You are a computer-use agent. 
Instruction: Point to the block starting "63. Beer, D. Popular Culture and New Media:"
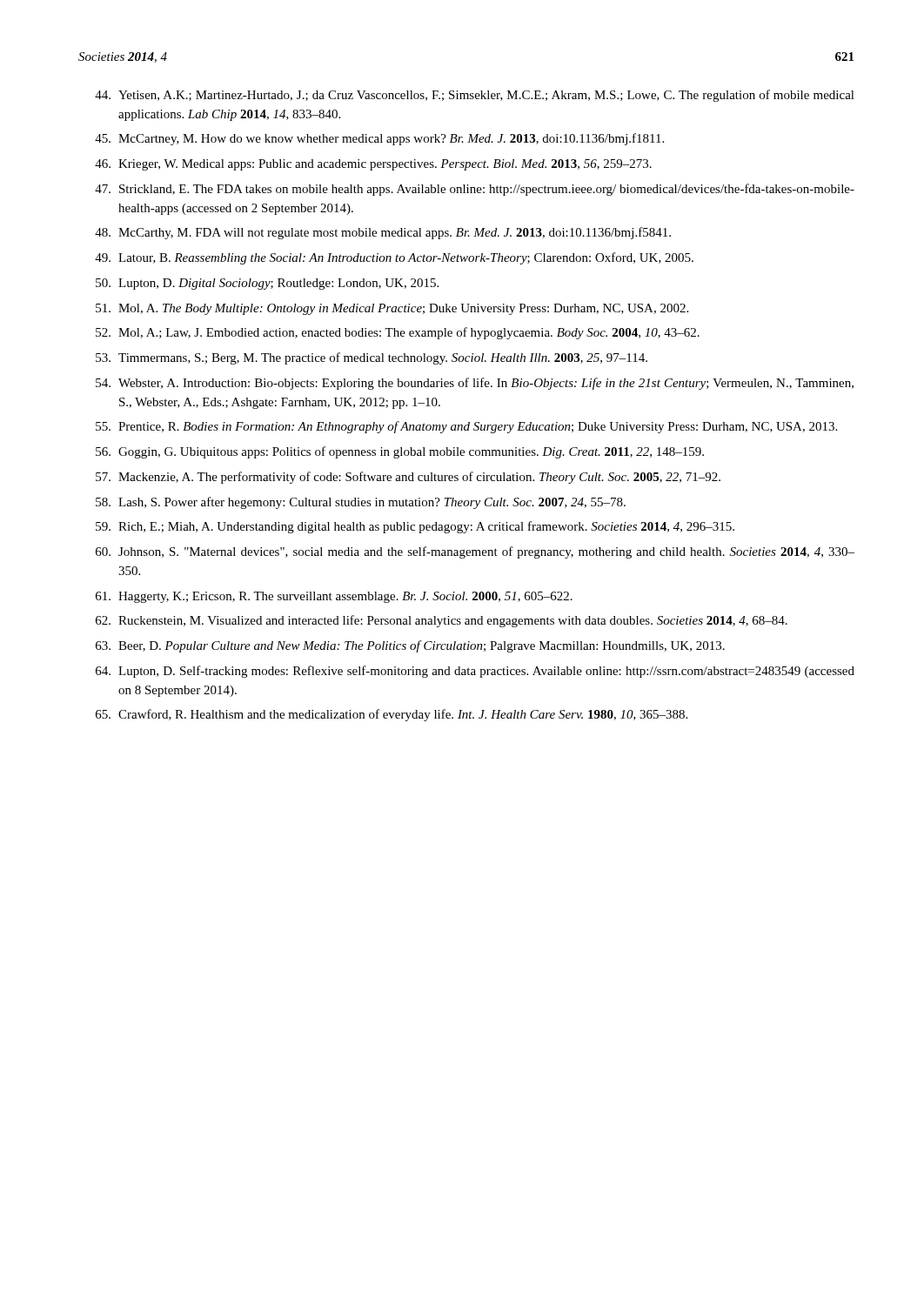(x=466, y=646)
